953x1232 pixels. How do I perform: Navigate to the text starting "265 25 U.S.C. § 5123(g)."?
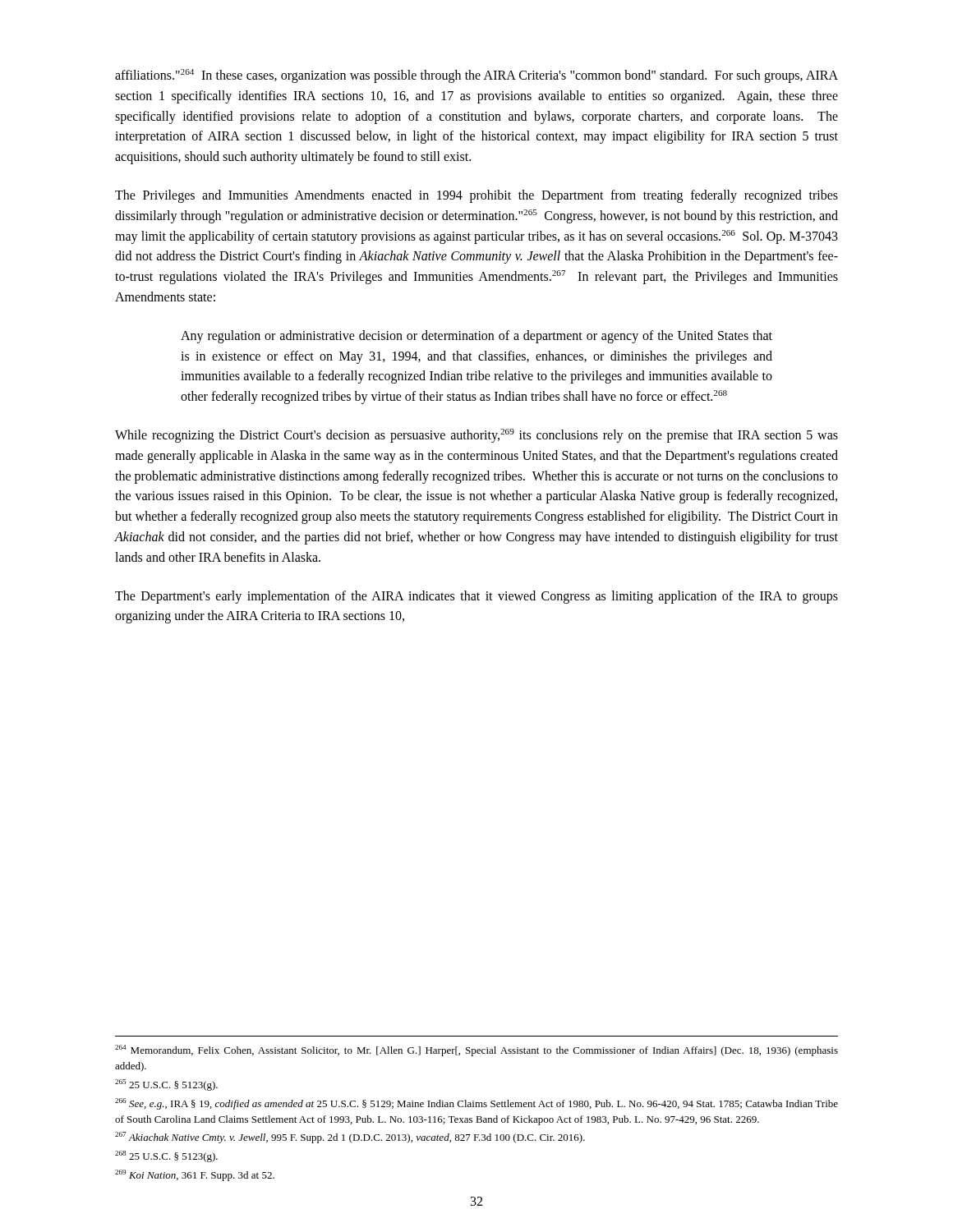[x=167, y=1084]
